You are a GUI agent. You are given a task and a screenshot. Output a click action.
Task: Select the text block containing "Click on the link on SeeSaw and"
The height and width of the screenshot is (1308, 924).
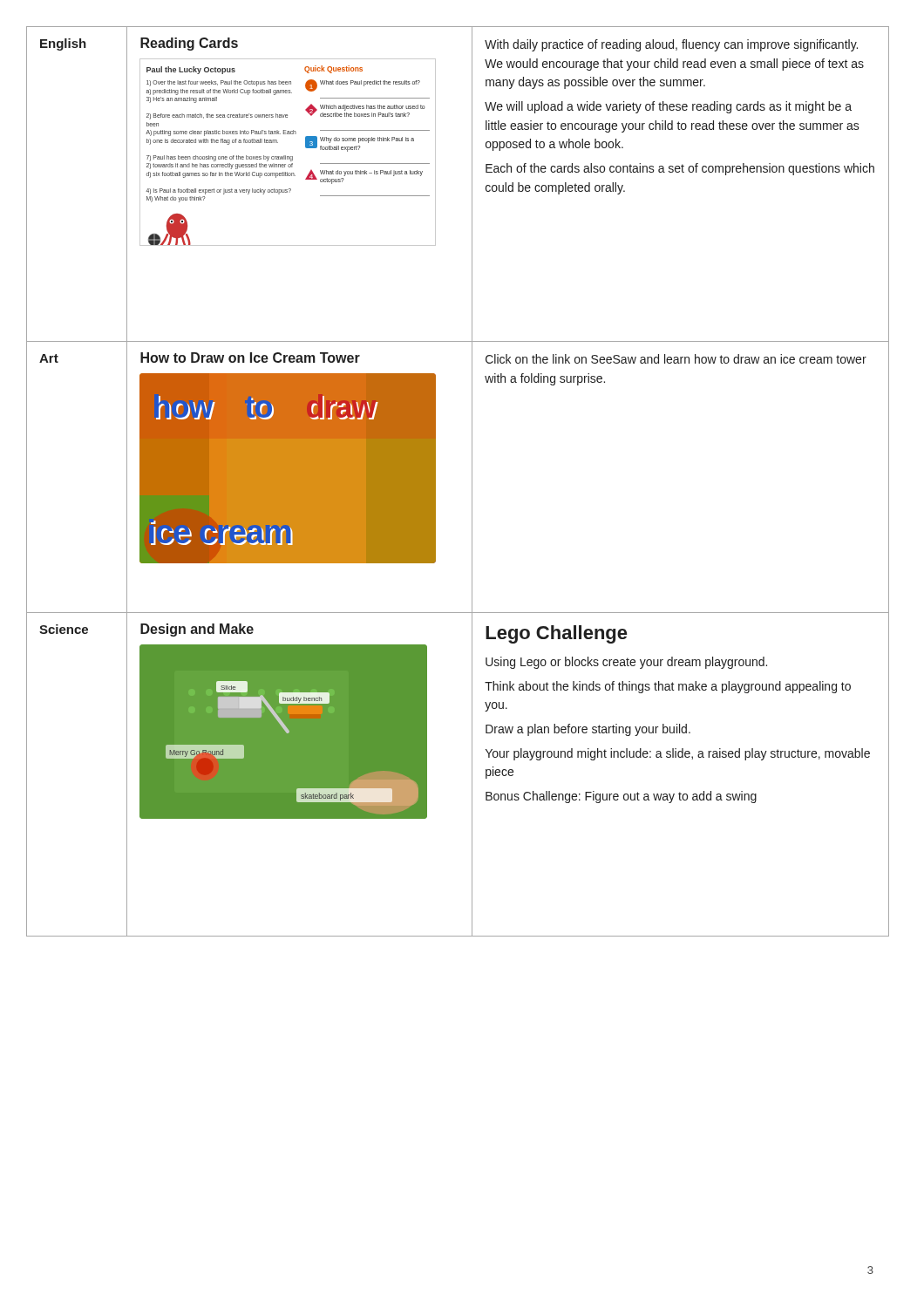pos(675,369)
